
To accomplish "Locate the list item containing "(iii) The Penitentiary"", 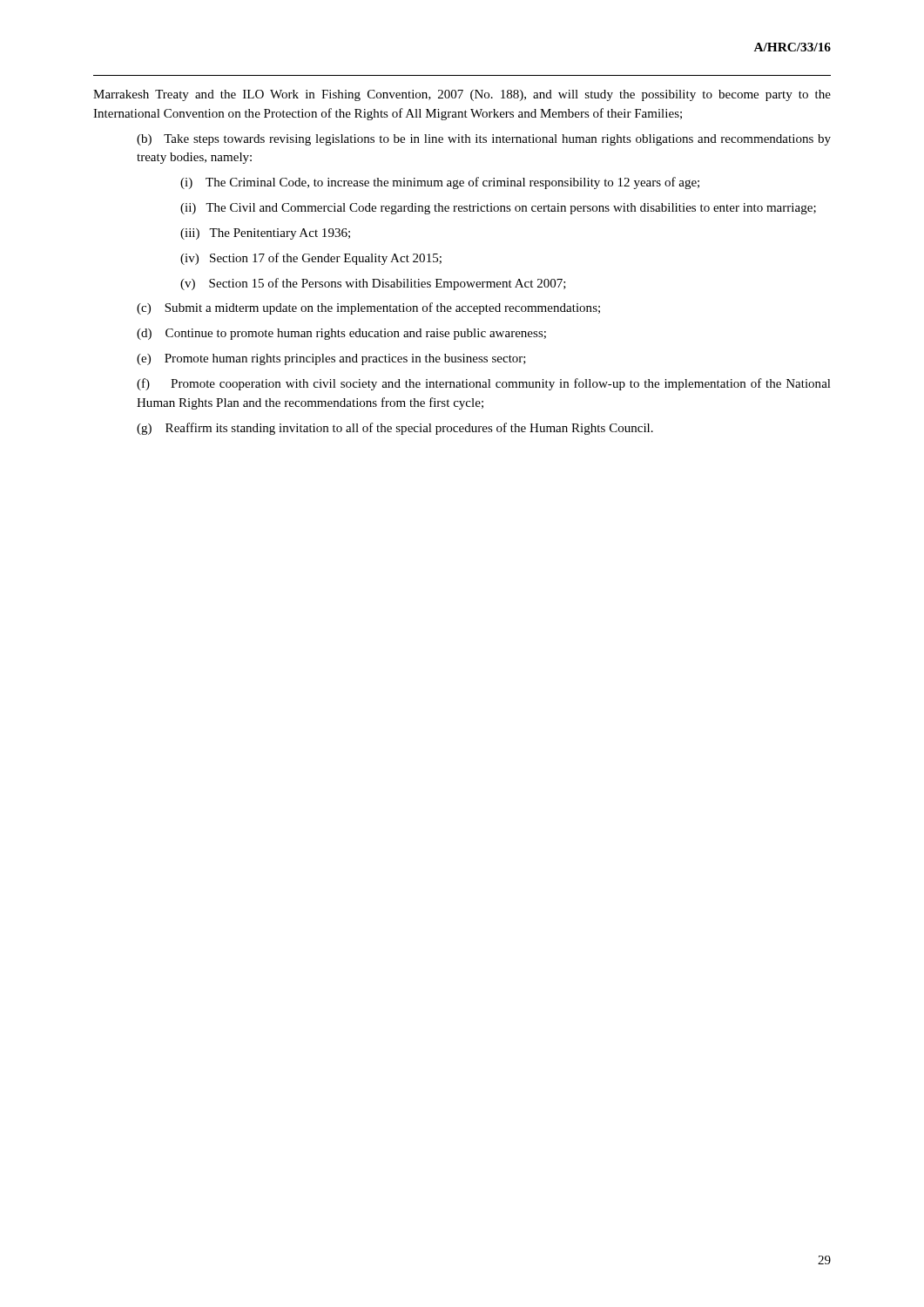I will tap(266, 233).
